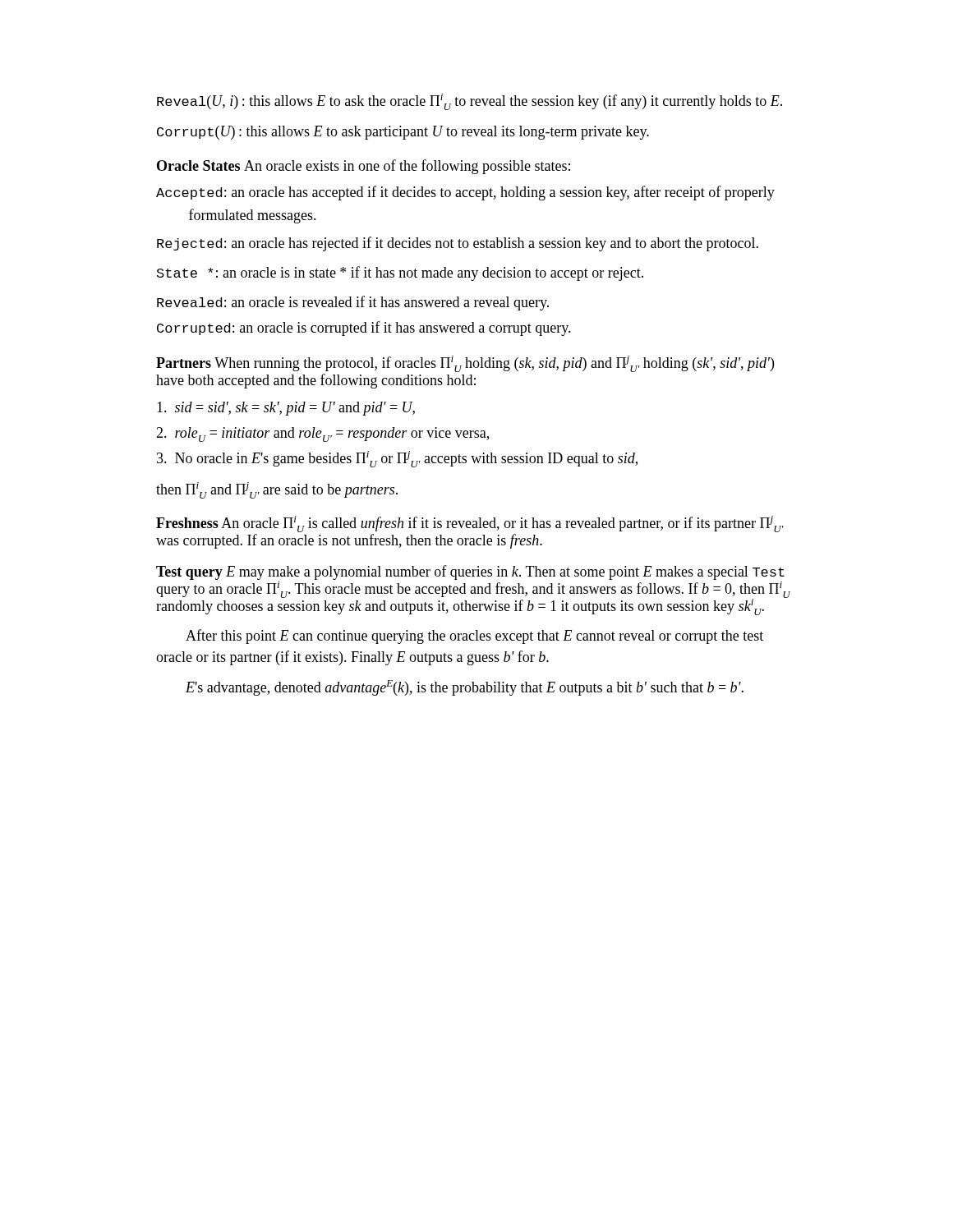Screen dimensions: 1232x953
Task: Locate the block starting "An oracle ΠiU is called unfresh"
Action: (470, 532)
